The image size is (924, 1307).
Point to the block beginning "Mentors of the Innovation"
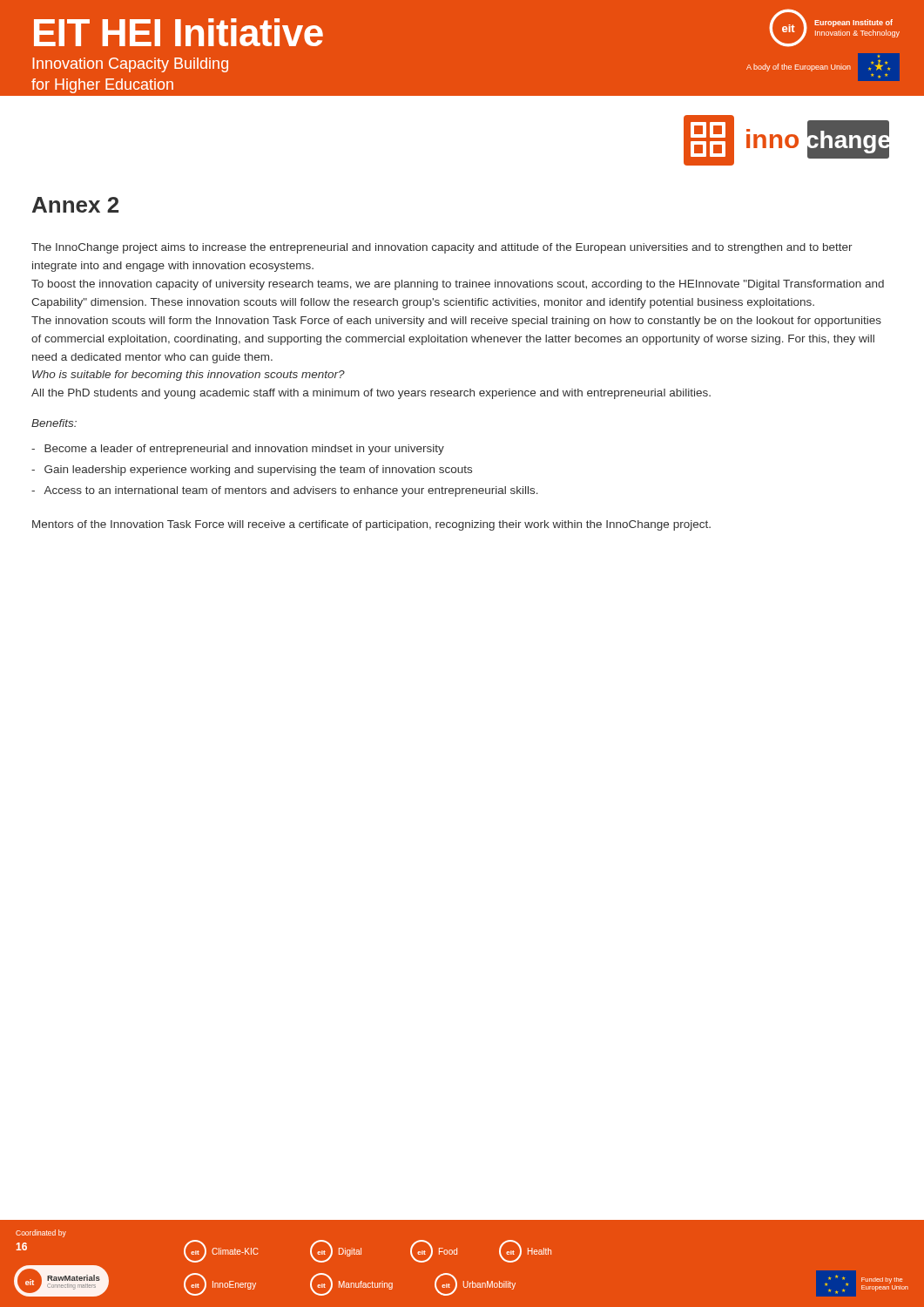point(371,524)
